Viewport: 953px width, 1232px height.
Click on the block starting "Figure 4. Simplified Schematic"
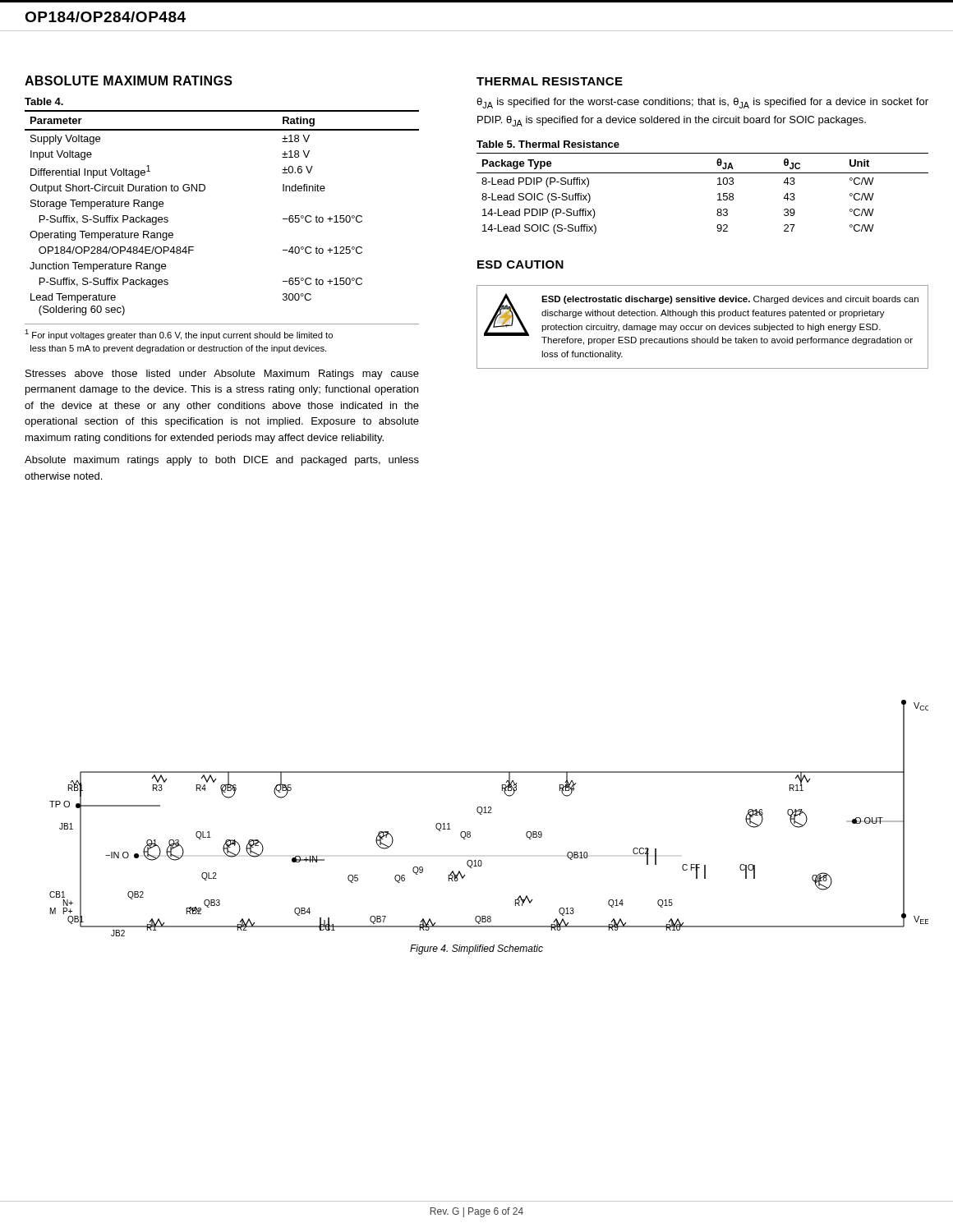pyautogui.click(x=476, y=949)
